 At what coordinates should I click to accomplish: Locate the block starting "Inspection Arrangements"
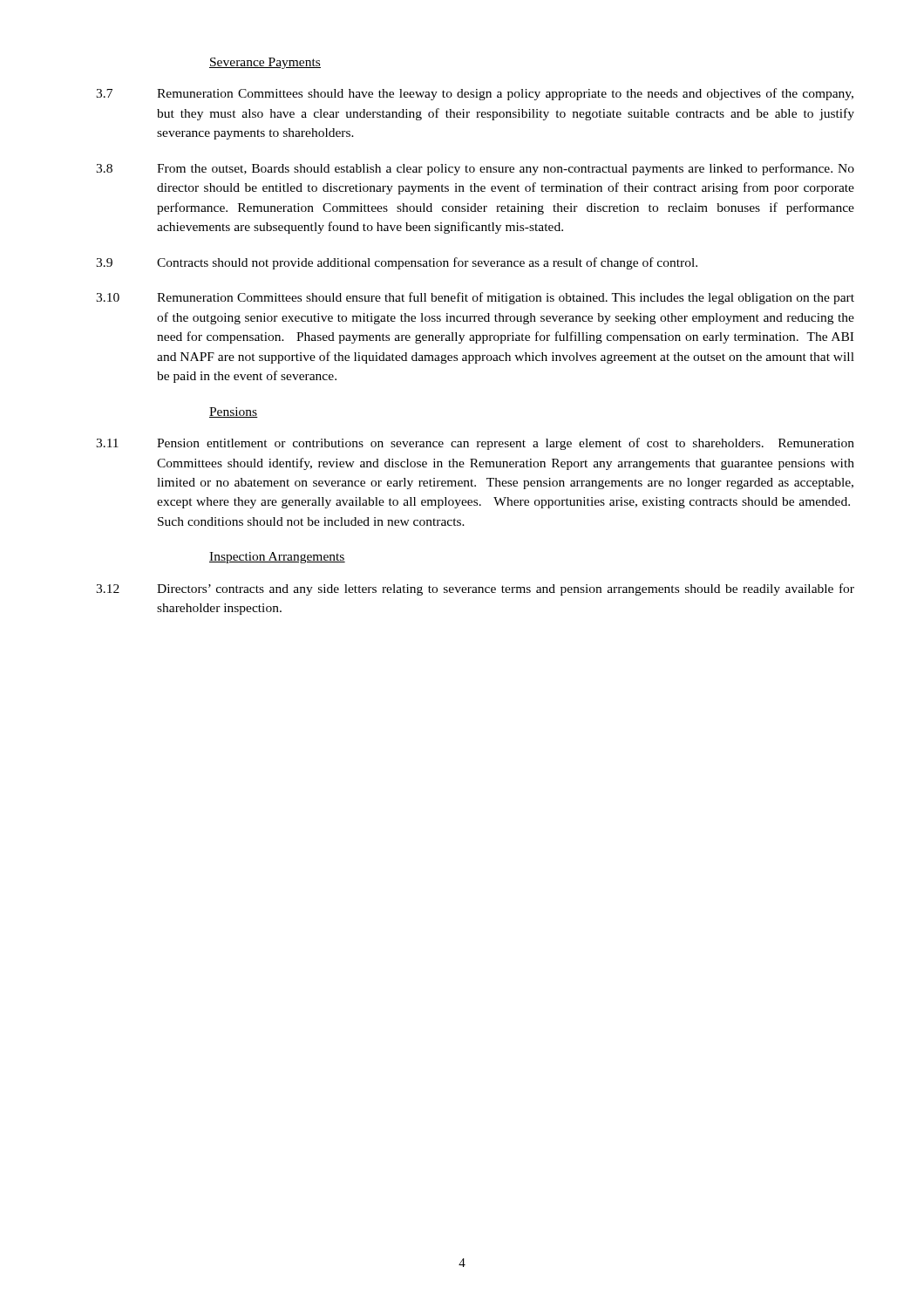coord(277,556)
